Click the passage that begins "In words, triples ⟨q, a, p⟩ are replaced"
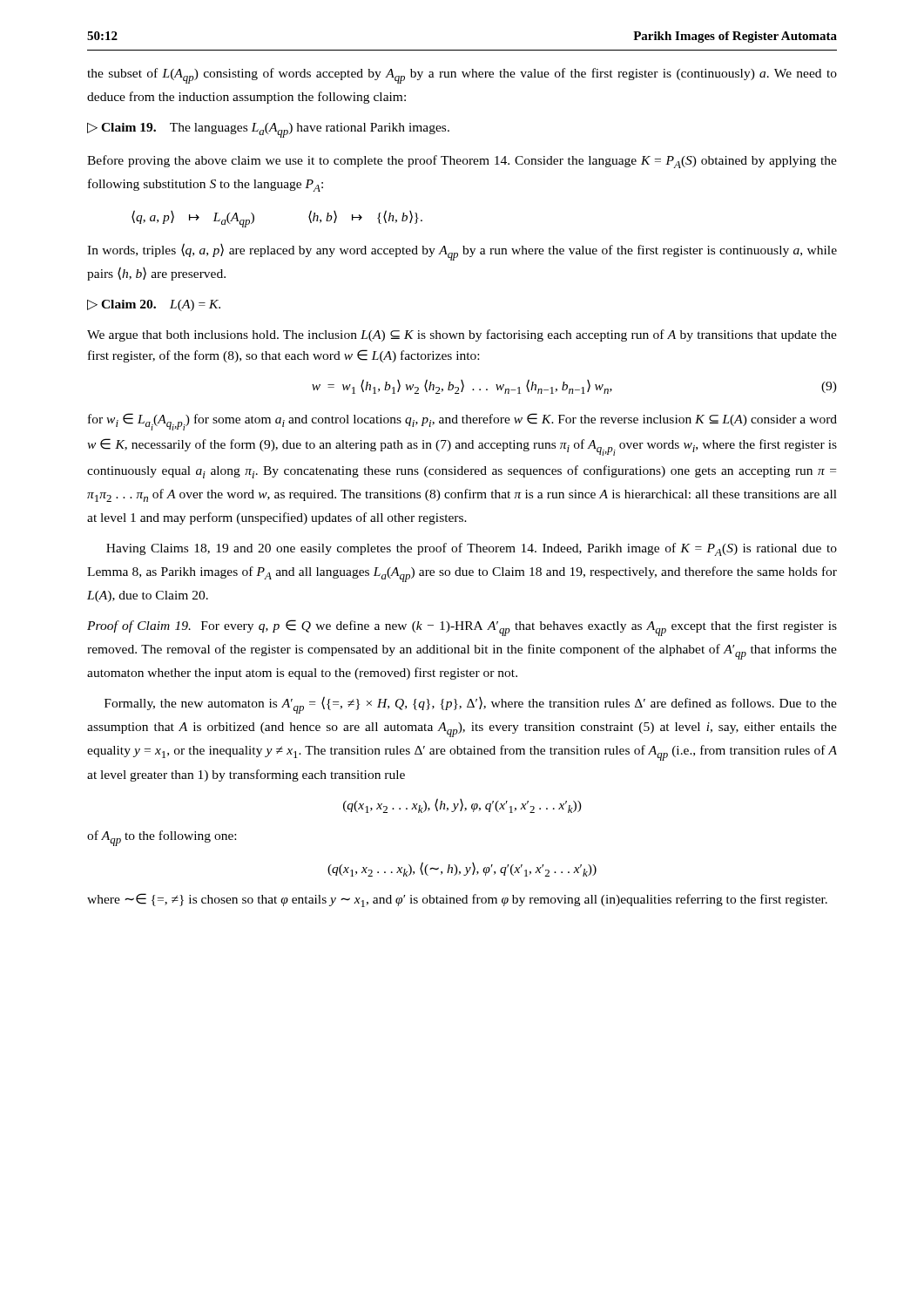This screenshot has width=924, height=1307. point(462,261)
